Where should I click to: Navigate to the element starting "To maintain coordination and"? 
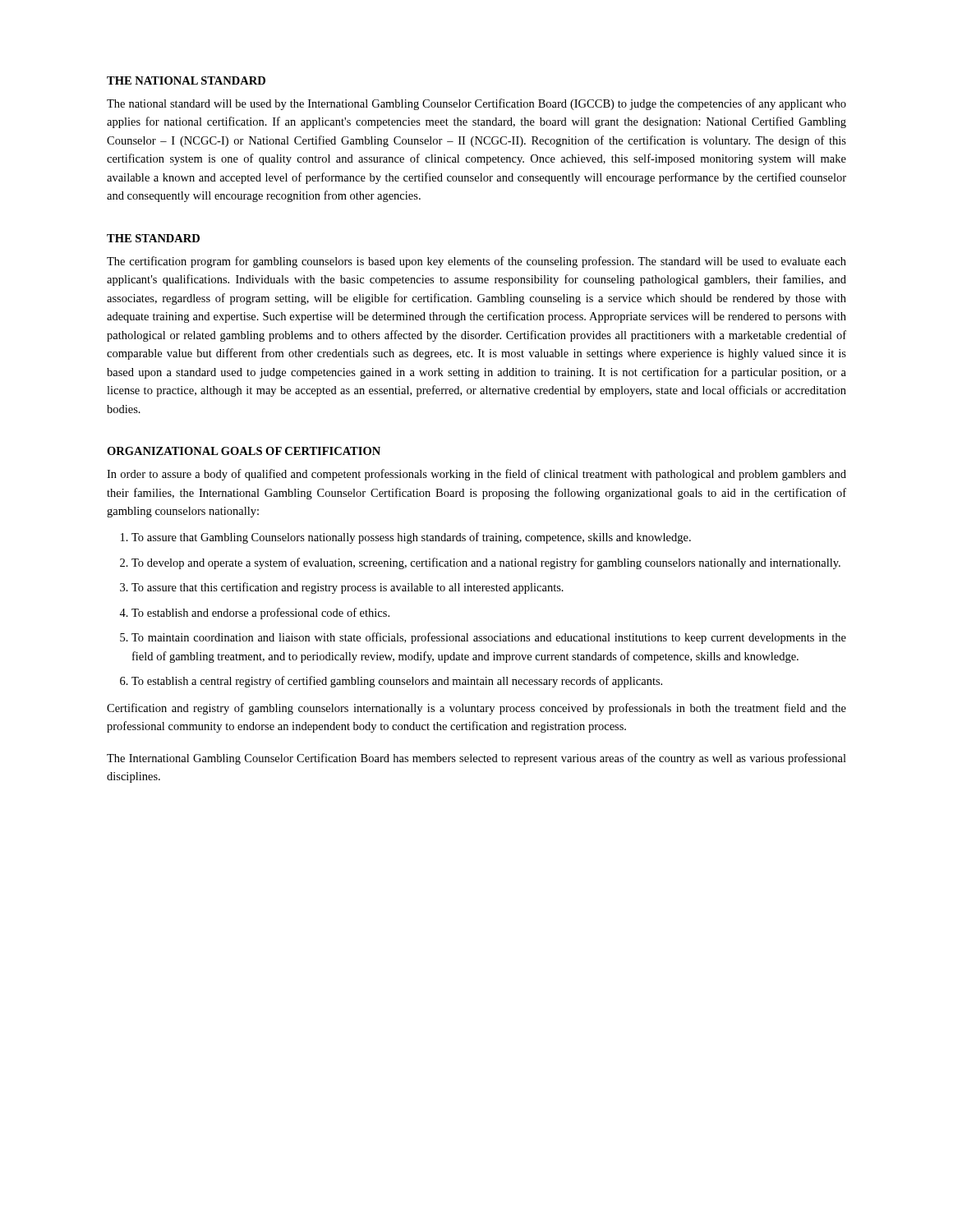click(x=489, y=647)
